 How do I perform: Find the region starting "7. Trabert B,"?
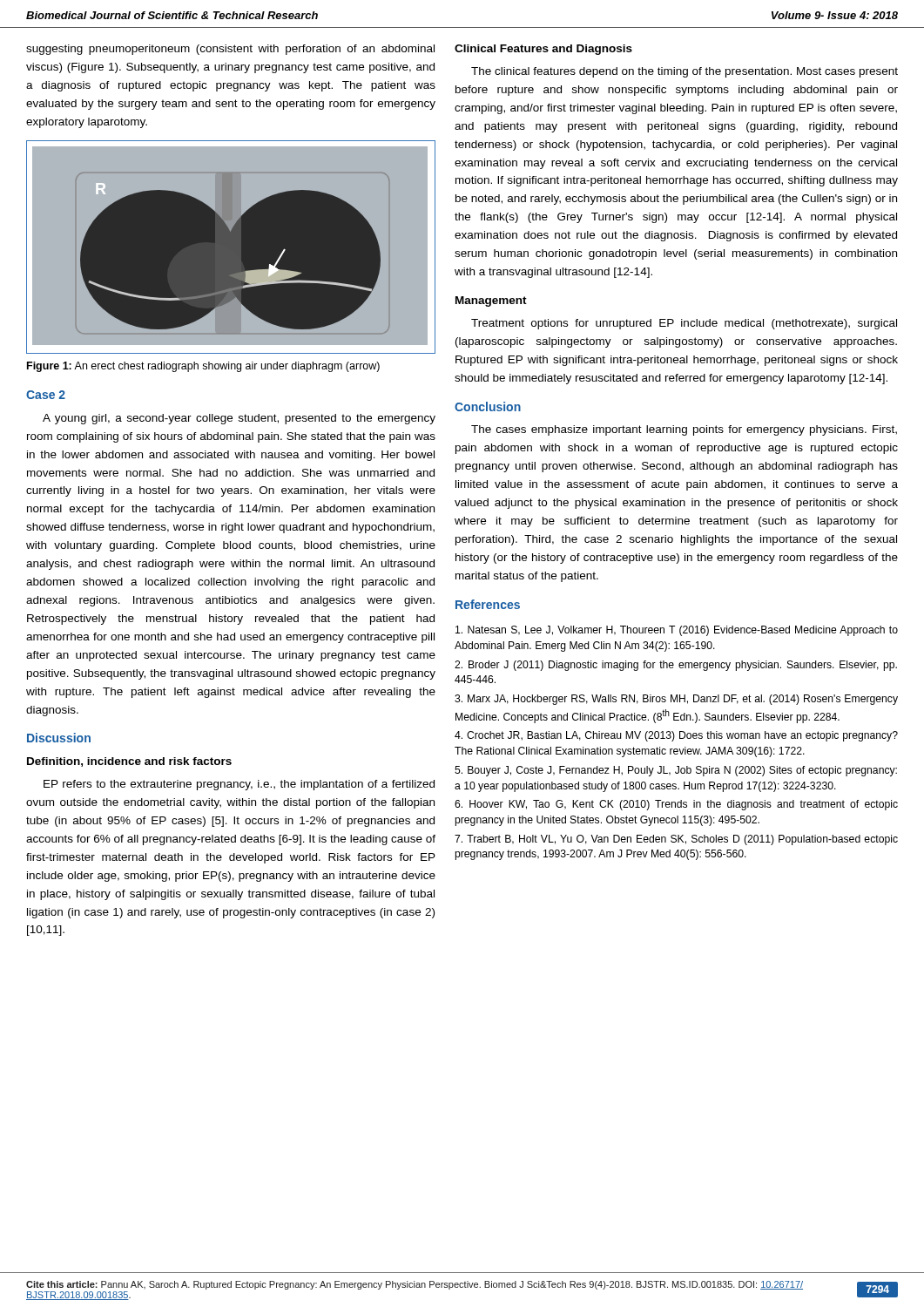coord(676,847)
